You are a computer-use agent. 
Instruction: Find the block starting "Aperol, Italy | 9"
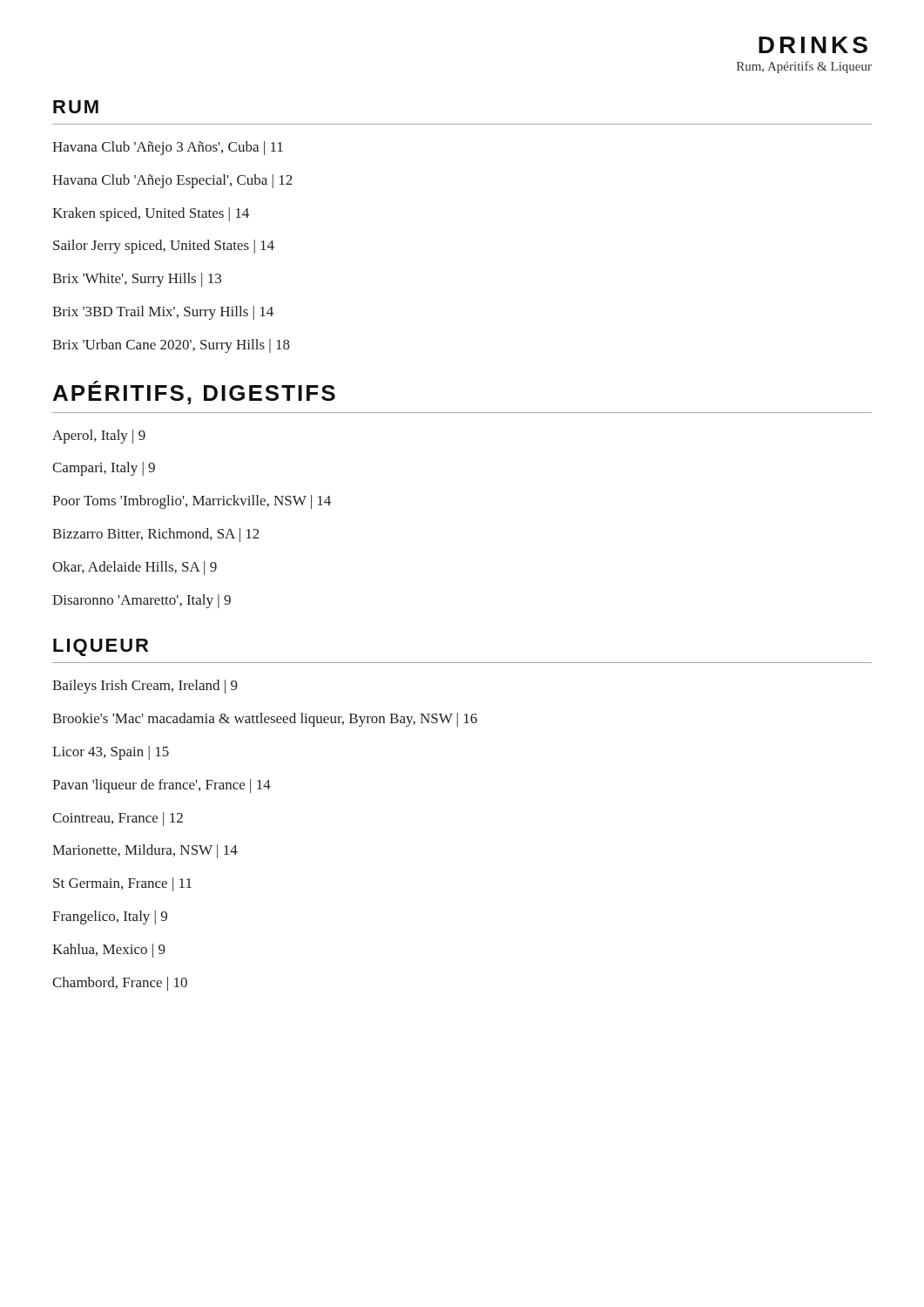click(99, 435)
